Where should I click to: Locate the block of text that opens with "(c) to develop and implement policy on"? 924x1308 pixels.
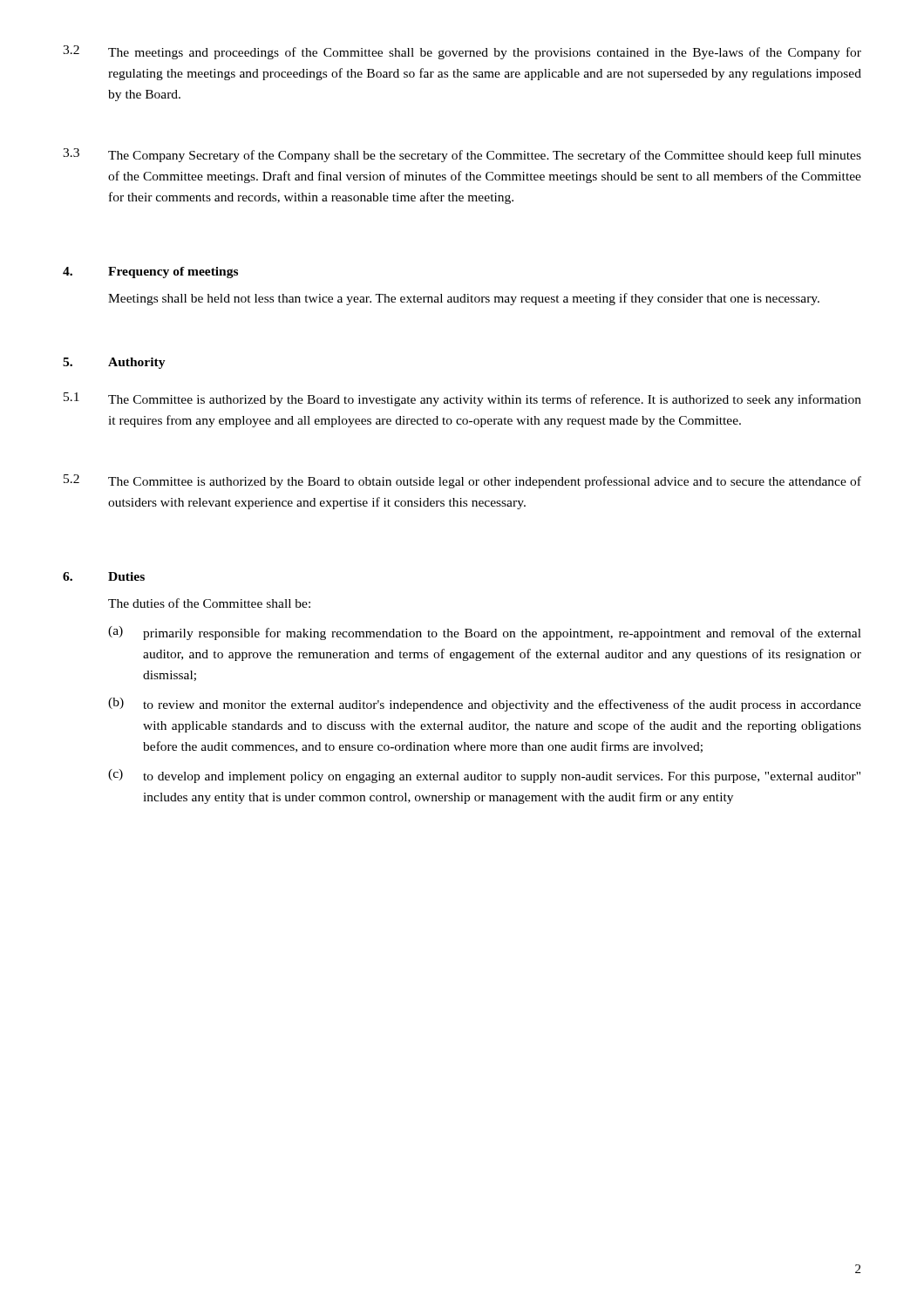pyautogui.click(x=485, y=787)
